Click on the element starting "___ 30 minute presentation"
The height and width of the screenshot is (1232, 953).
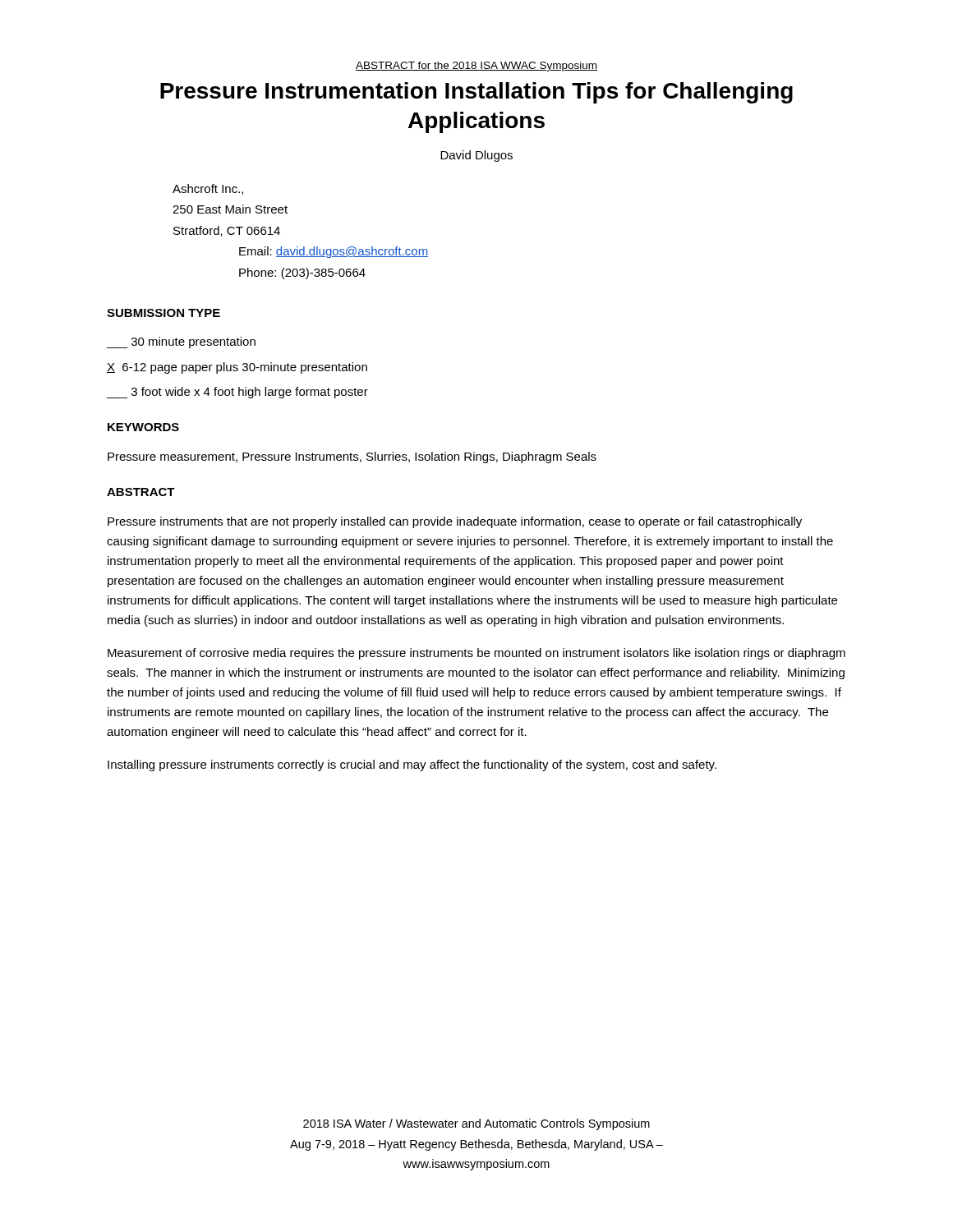[181, 342]
